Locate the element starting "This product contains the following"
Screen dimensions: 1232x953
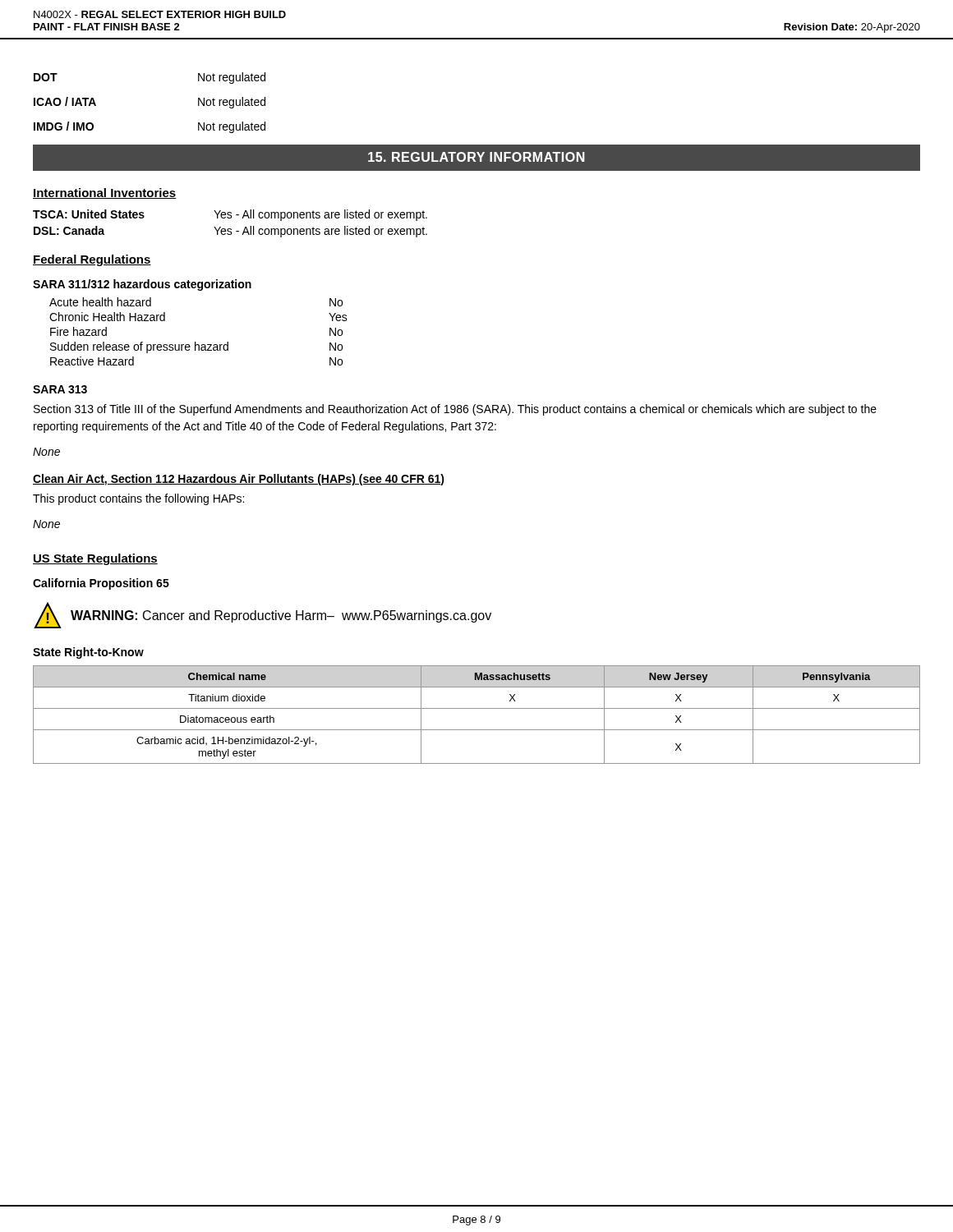click(x=139, y=499)
